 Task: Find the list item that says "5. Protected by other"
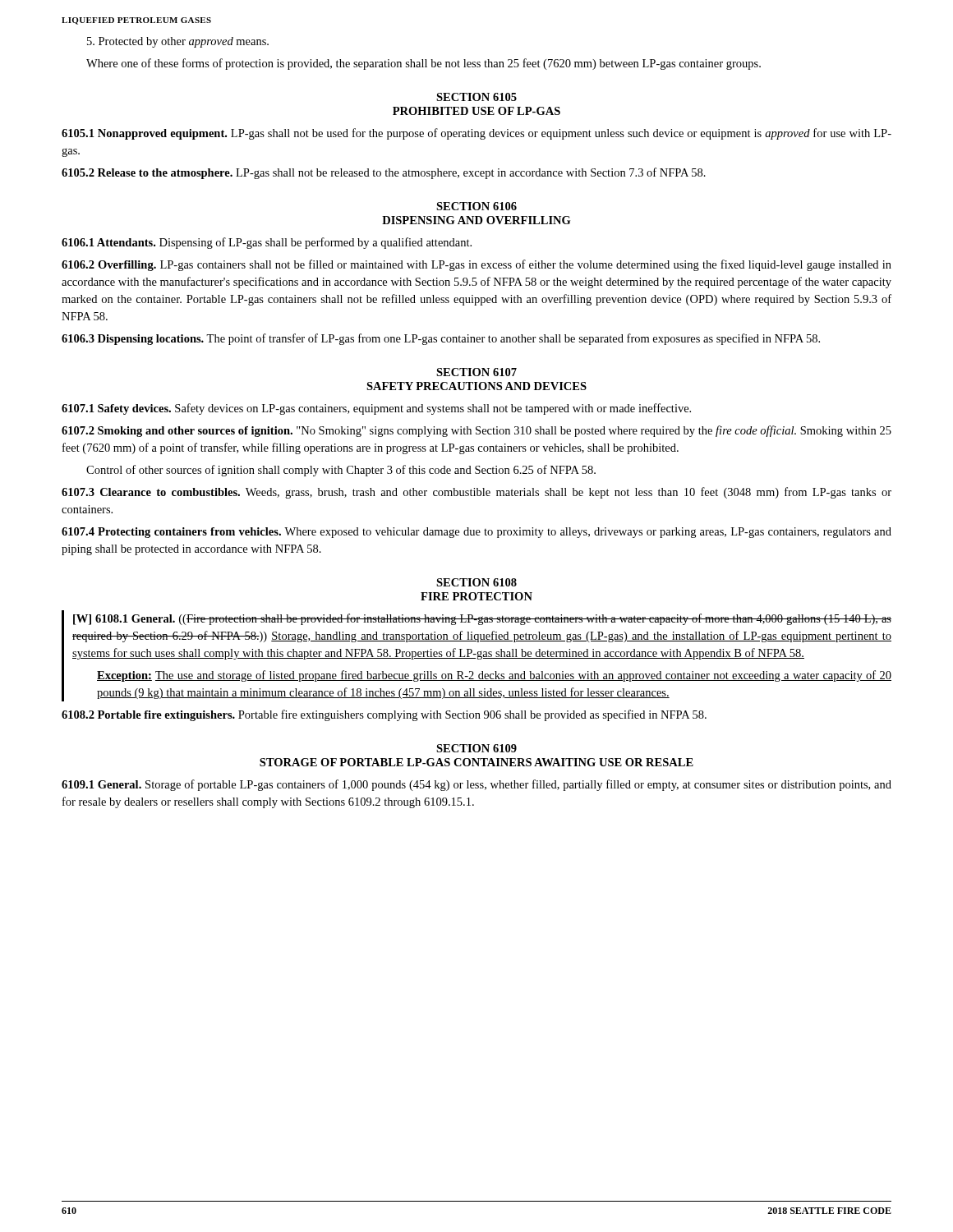(178, 42)
